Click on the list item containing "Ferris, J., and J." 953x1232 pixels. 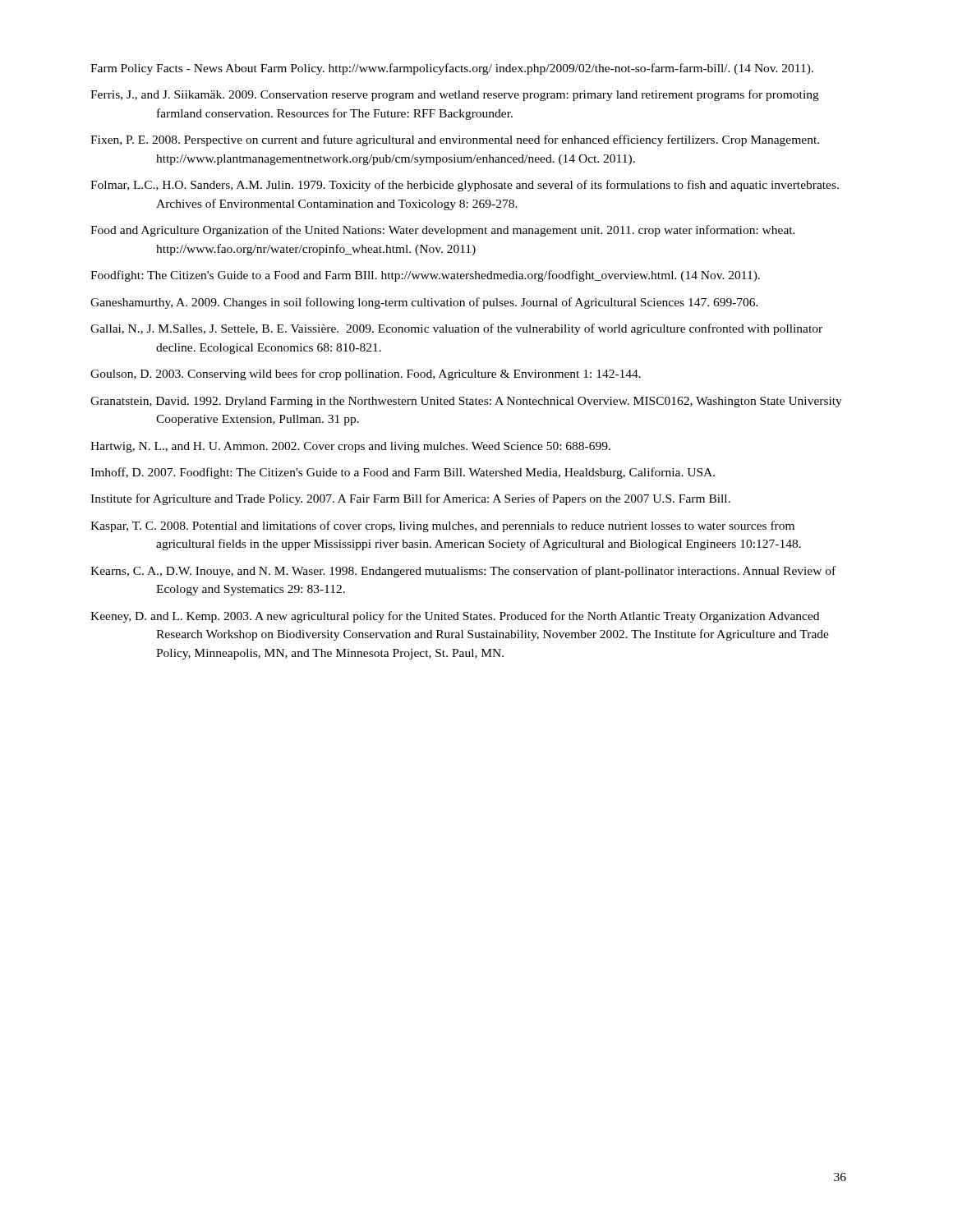coord(455,104)
